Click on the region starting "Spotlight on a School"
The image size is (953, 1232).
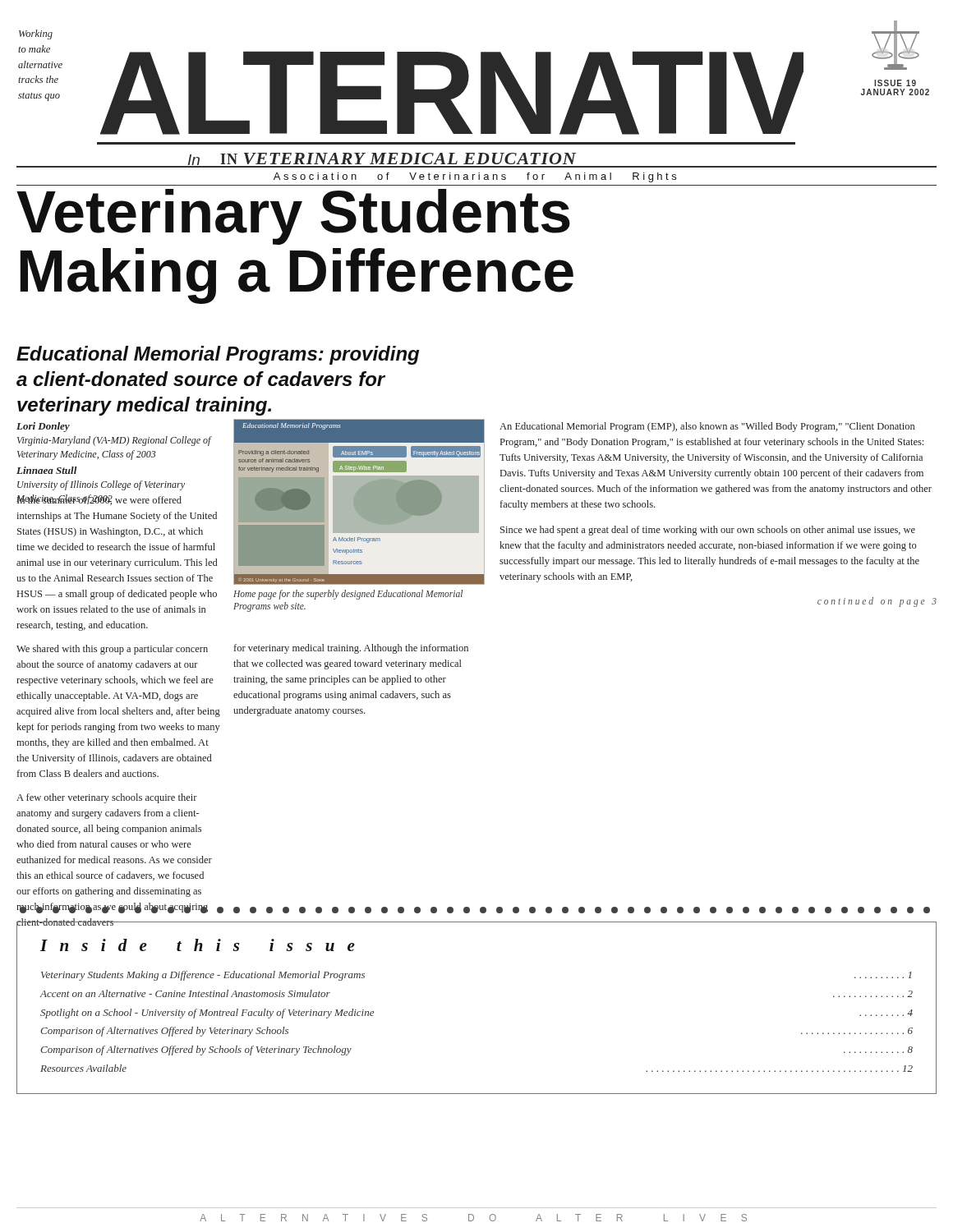pyautogui.click(x=206, y=1013)
